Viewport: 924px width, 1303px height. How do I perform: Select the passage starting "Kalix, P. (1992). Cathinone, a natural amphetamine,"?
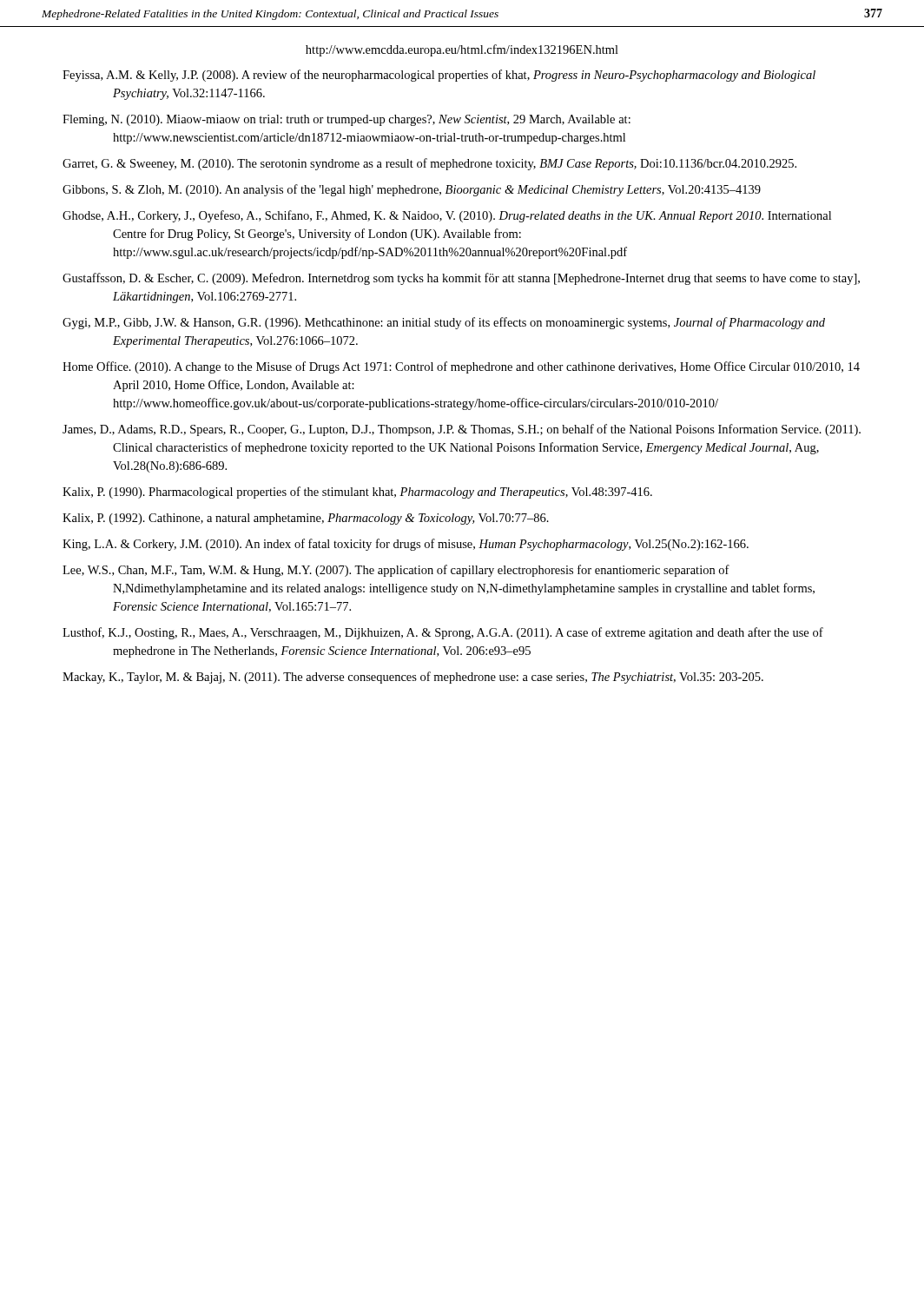(306, 518)
